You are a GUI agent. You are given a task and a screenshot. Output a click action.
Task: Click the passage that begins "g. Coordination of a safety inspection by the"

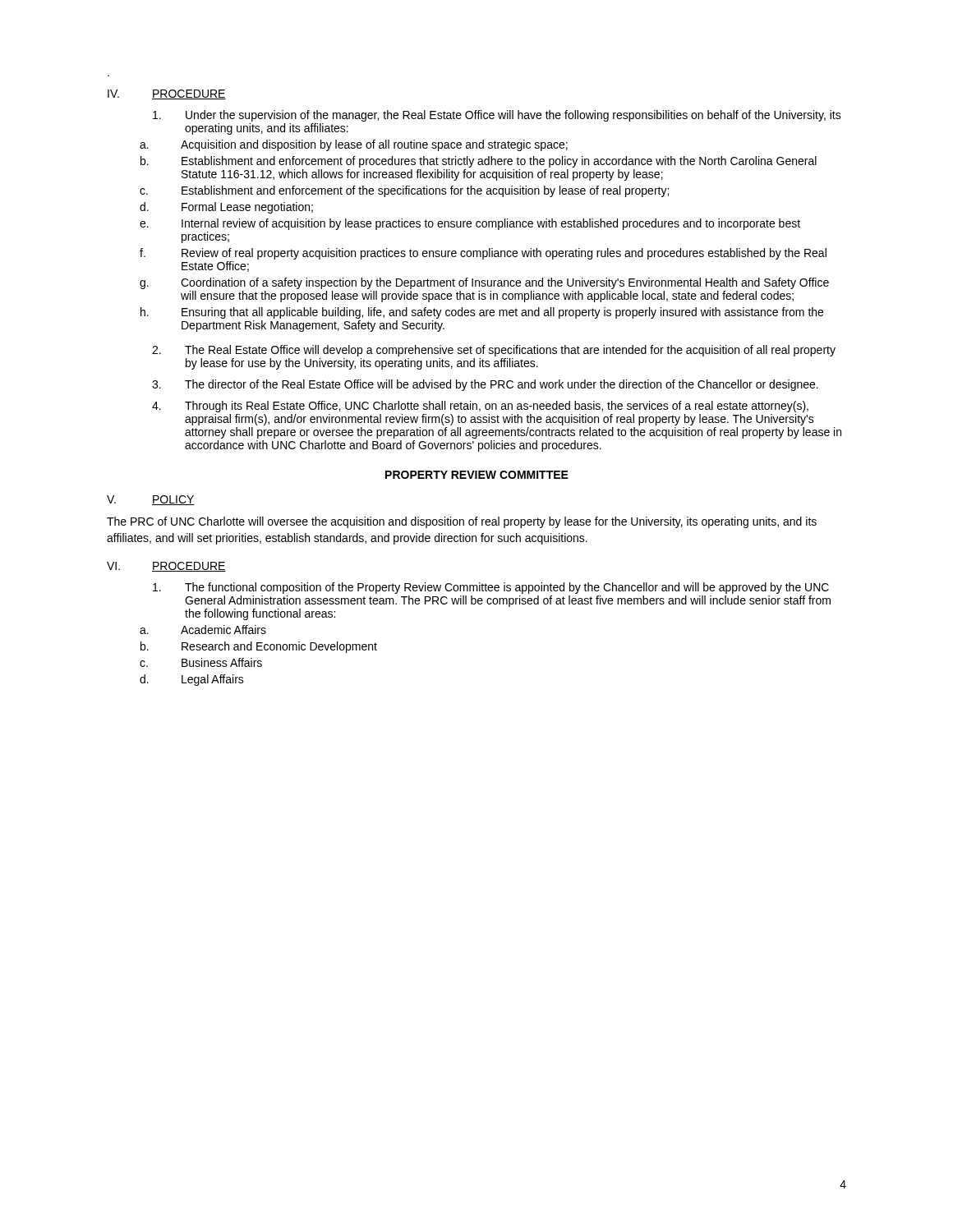(476, 289)
